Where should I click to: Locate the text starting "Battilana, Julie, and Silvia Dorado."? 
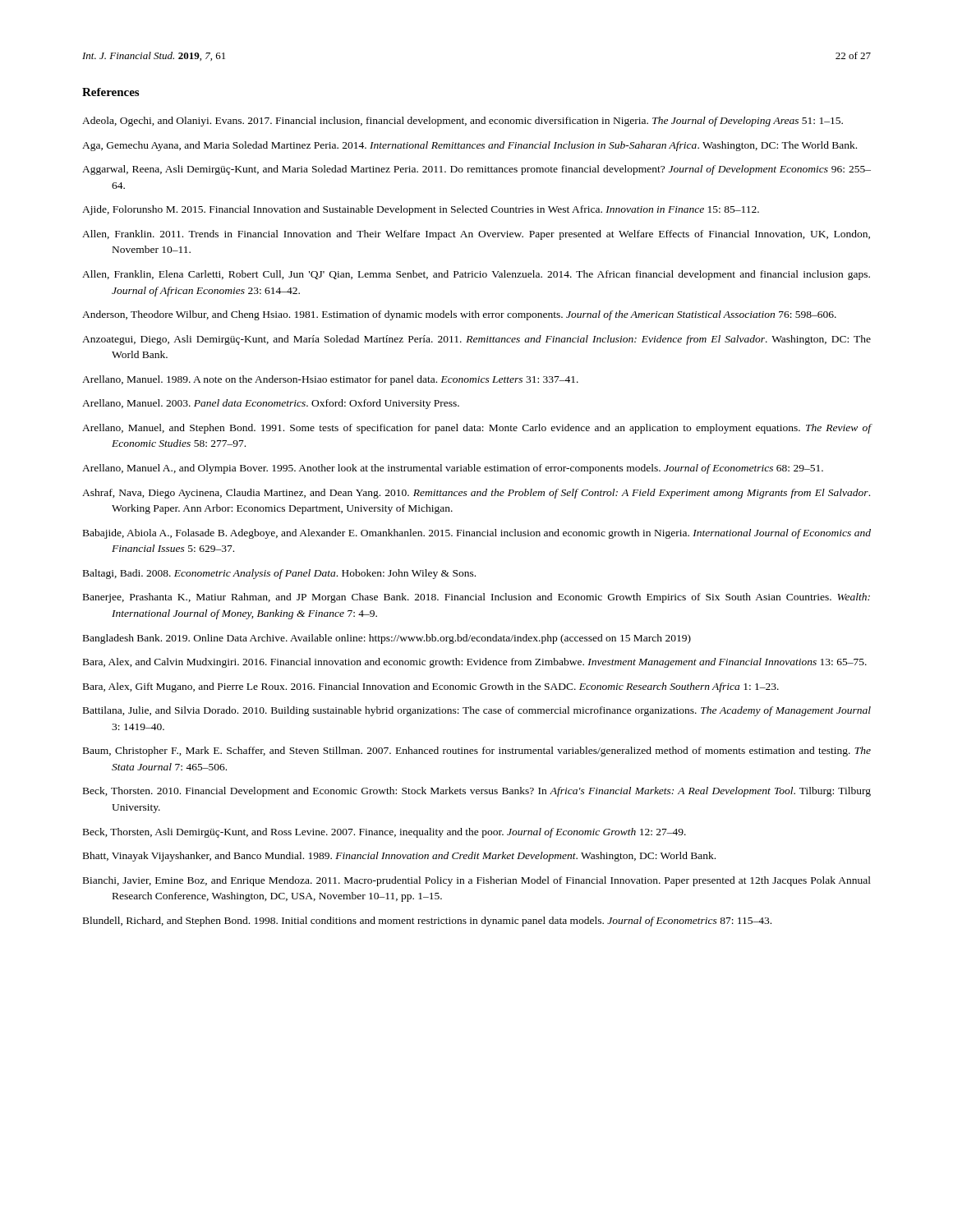pyautogui.click(x=476, y=718)
